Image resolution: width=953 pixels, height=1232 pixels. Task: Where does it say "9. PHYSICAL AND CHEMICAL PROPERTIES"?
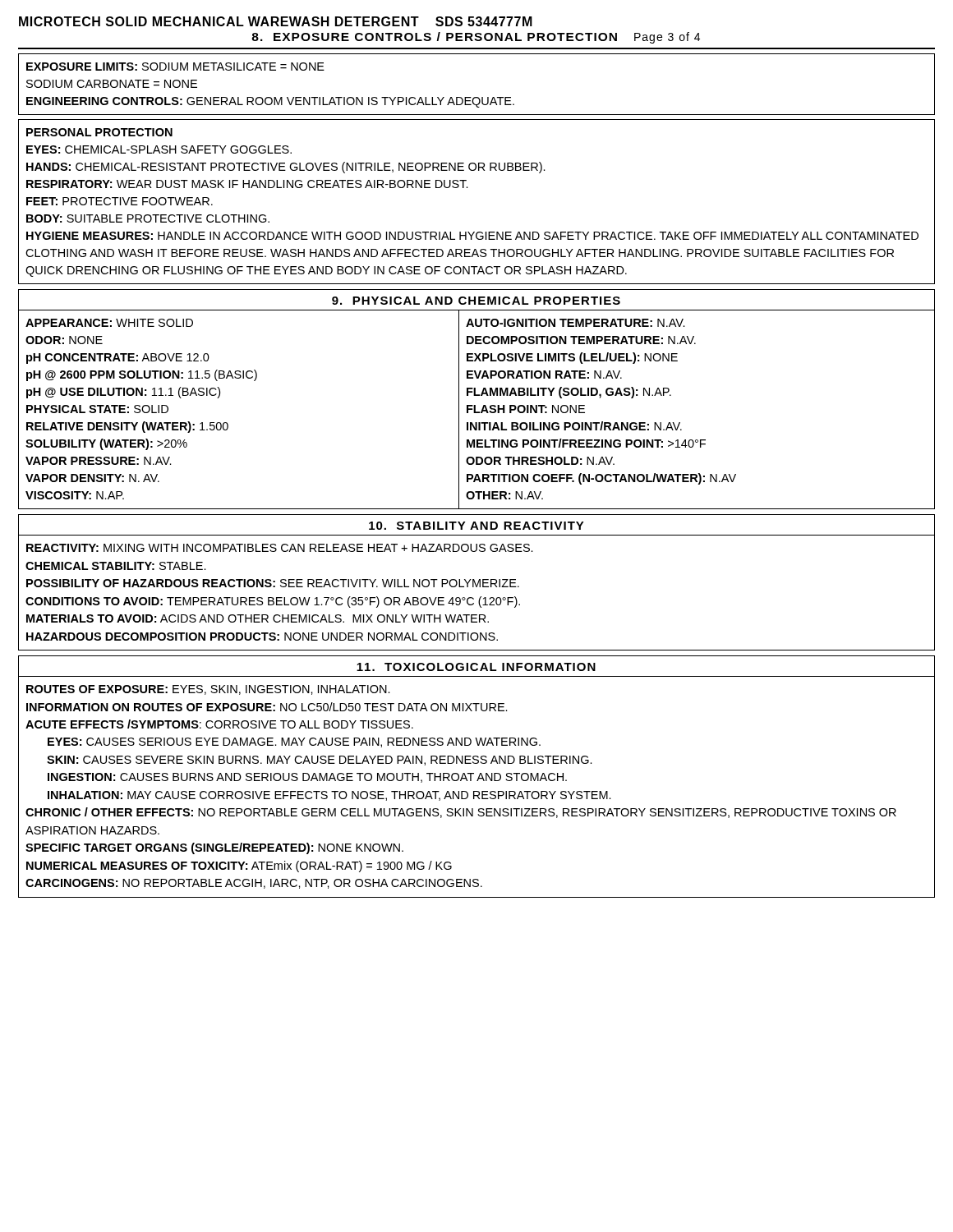click(476, 300)
